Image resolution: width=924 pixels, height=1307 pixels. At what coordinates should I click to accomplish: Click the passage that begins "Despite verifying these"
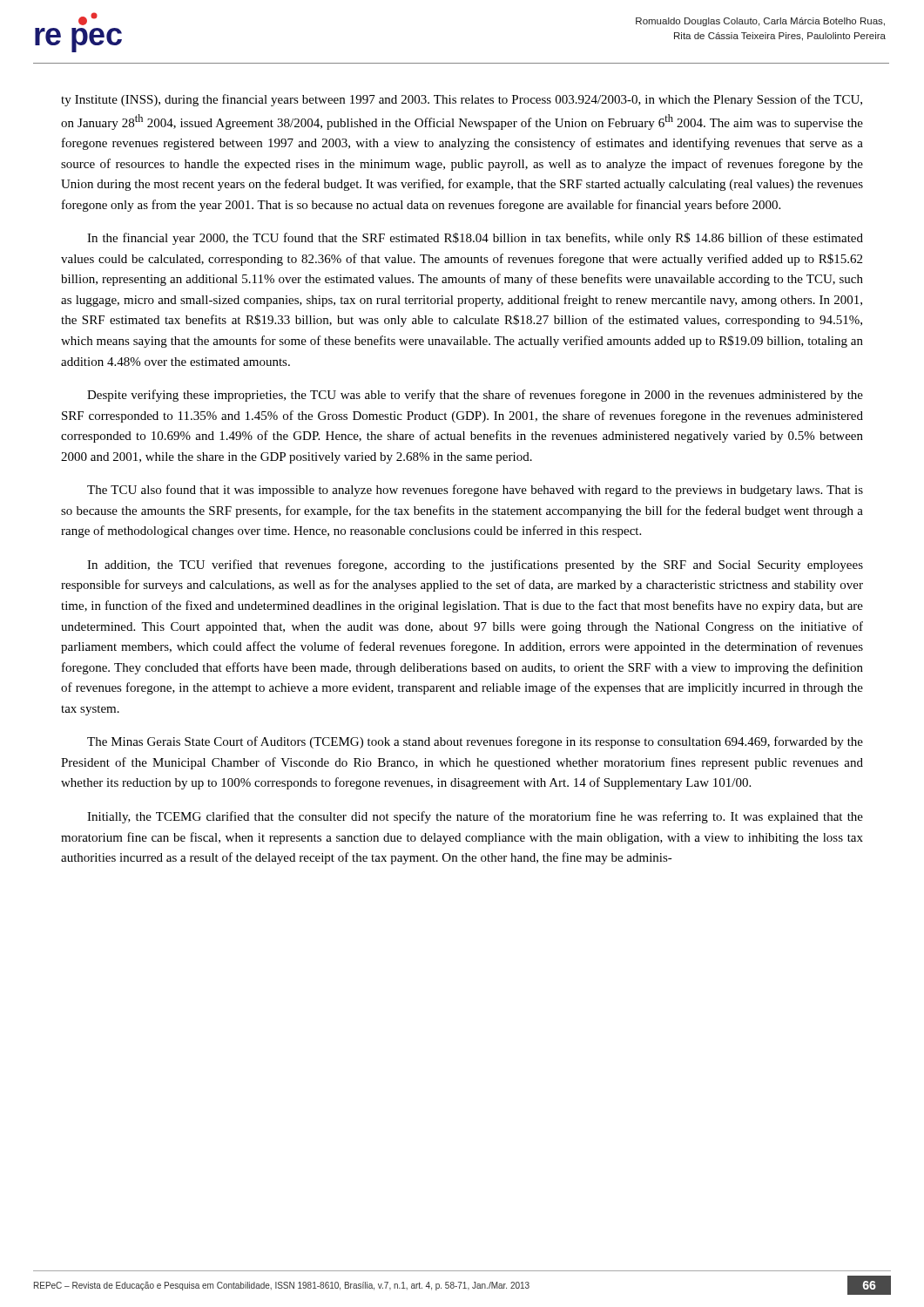(x=462, y=426)
